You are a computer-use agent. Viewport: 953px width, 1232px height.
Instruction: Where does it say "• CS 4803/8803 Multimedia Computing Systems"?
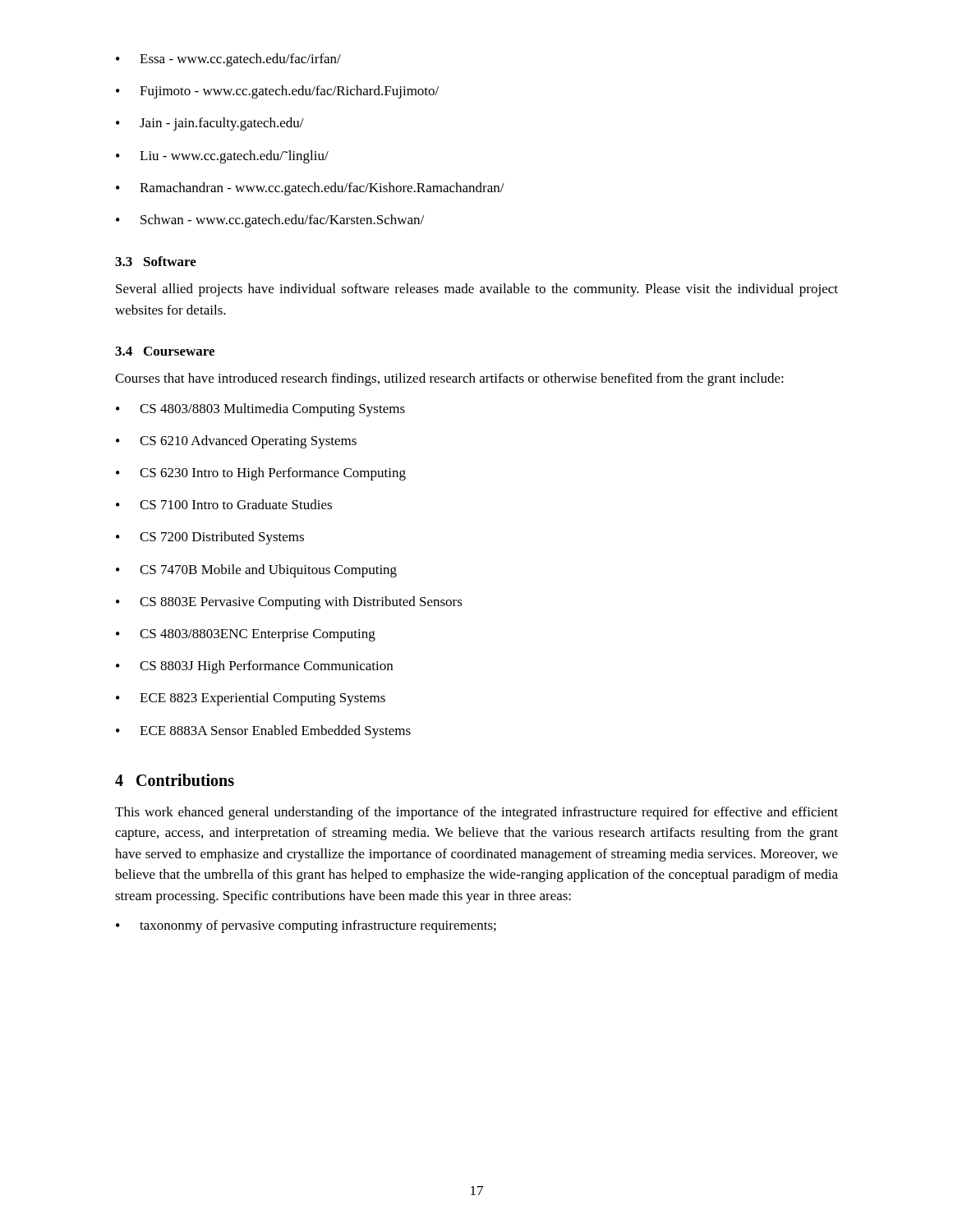pos(260,409)
